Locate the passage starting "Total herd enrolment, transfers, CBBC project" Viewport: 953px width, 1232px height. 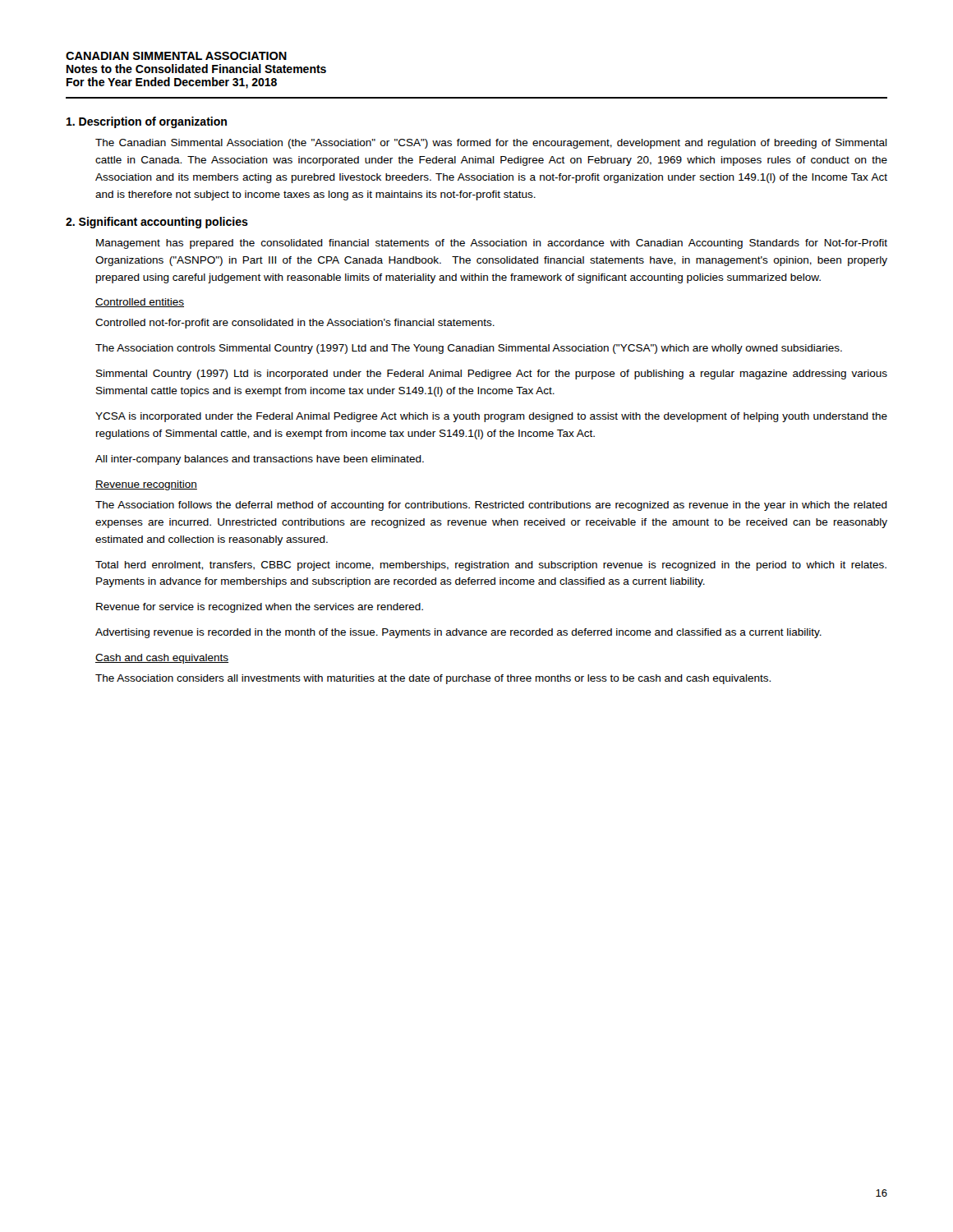coord(491,573)
